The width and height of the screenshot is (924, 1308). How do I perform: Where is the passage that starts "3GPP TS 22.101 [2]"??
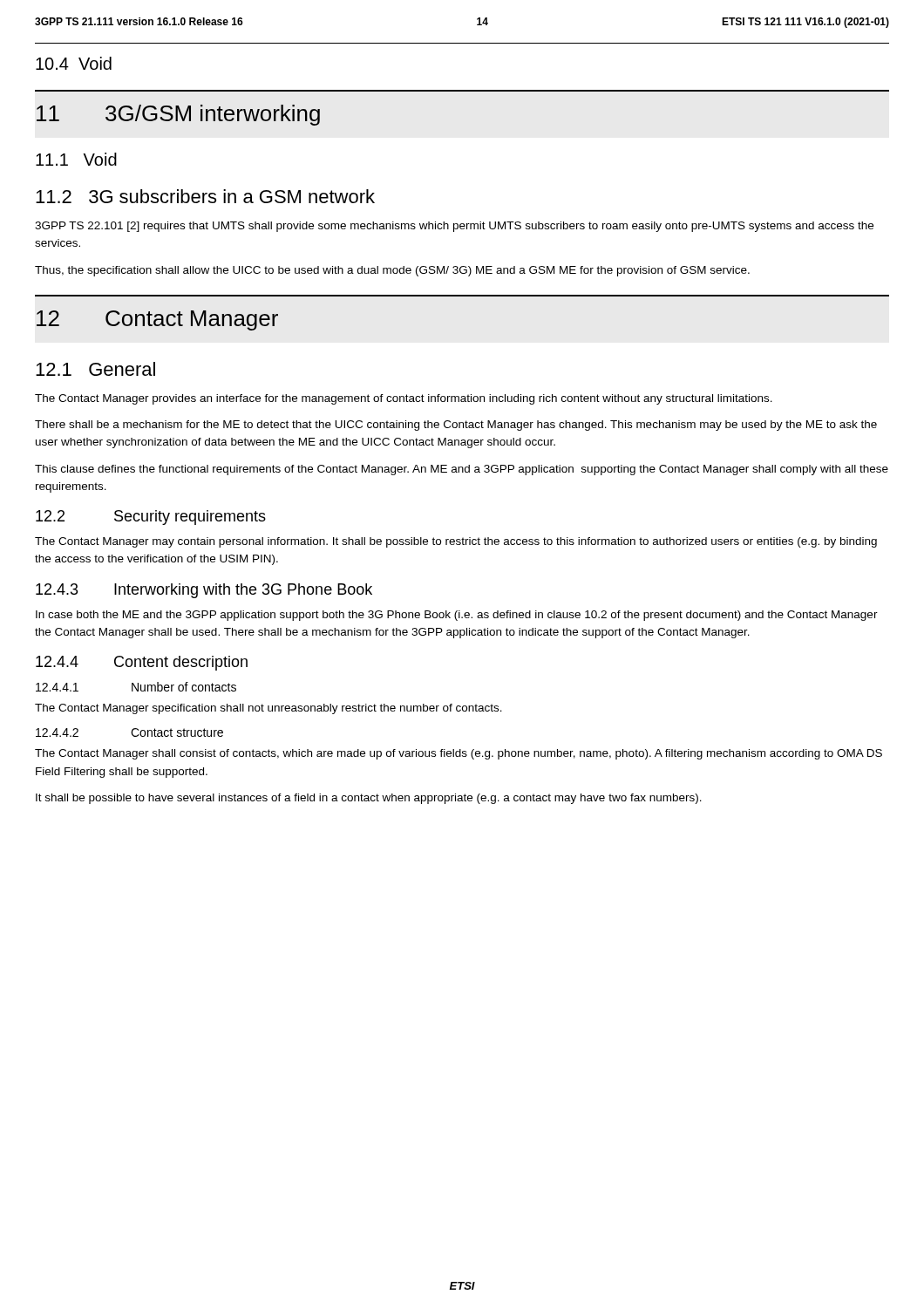455,234
